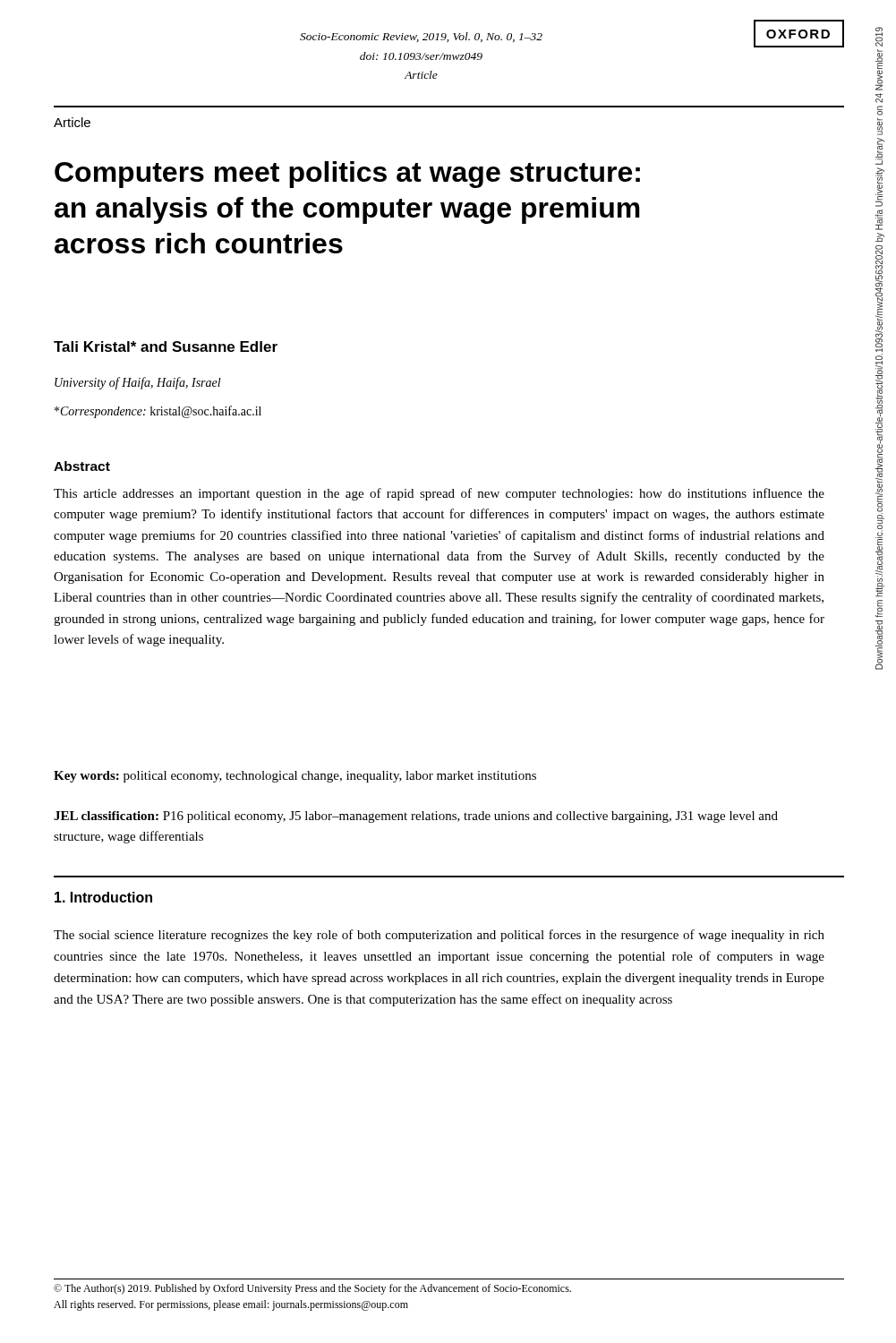The image size is (896, 1343).
Task: Navigate to the text starting "Key words: political economy, technological change,"
Action: pos(295,775)
